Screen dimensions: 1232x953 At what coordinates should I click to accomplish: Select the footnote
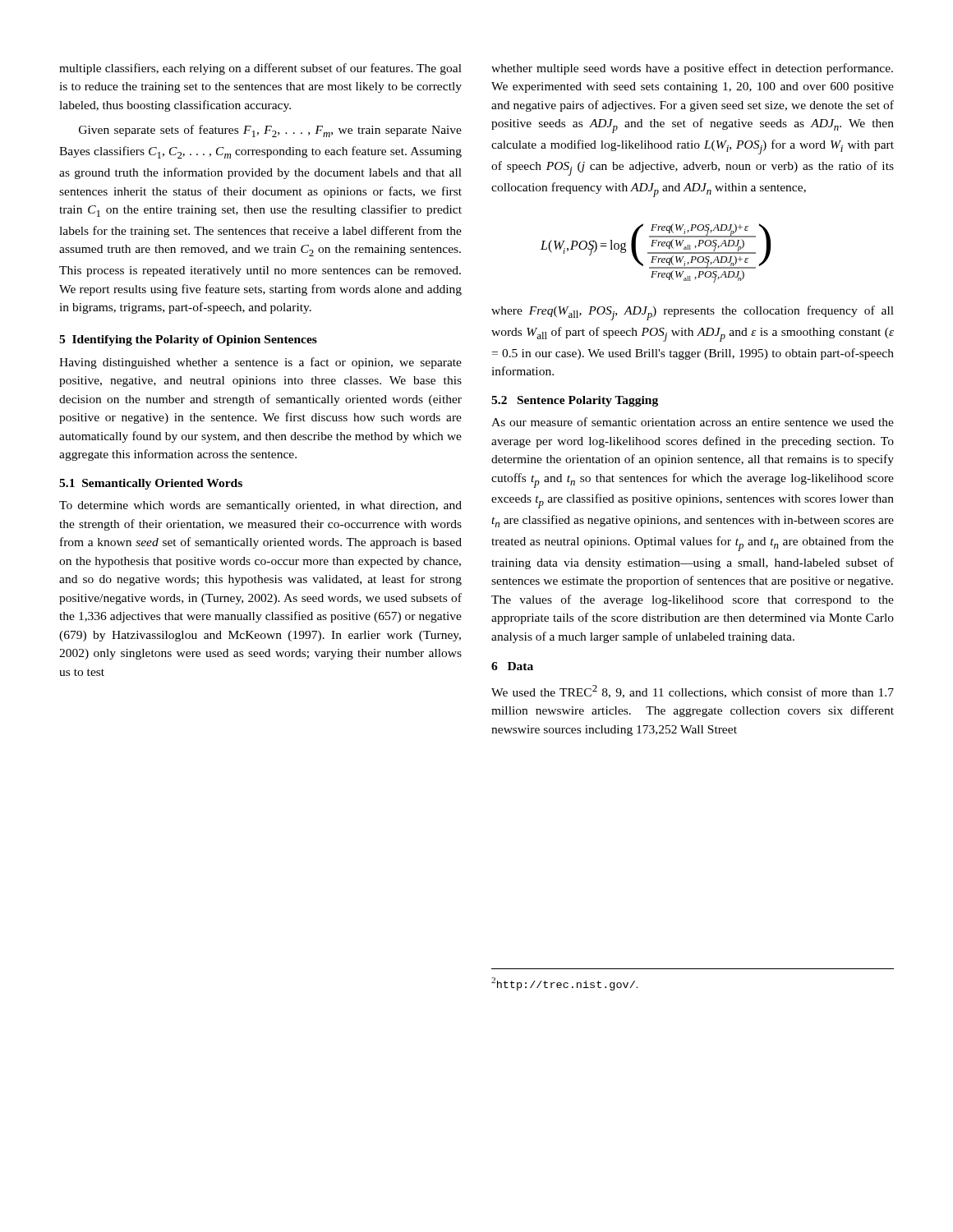[x=693, y=983]
